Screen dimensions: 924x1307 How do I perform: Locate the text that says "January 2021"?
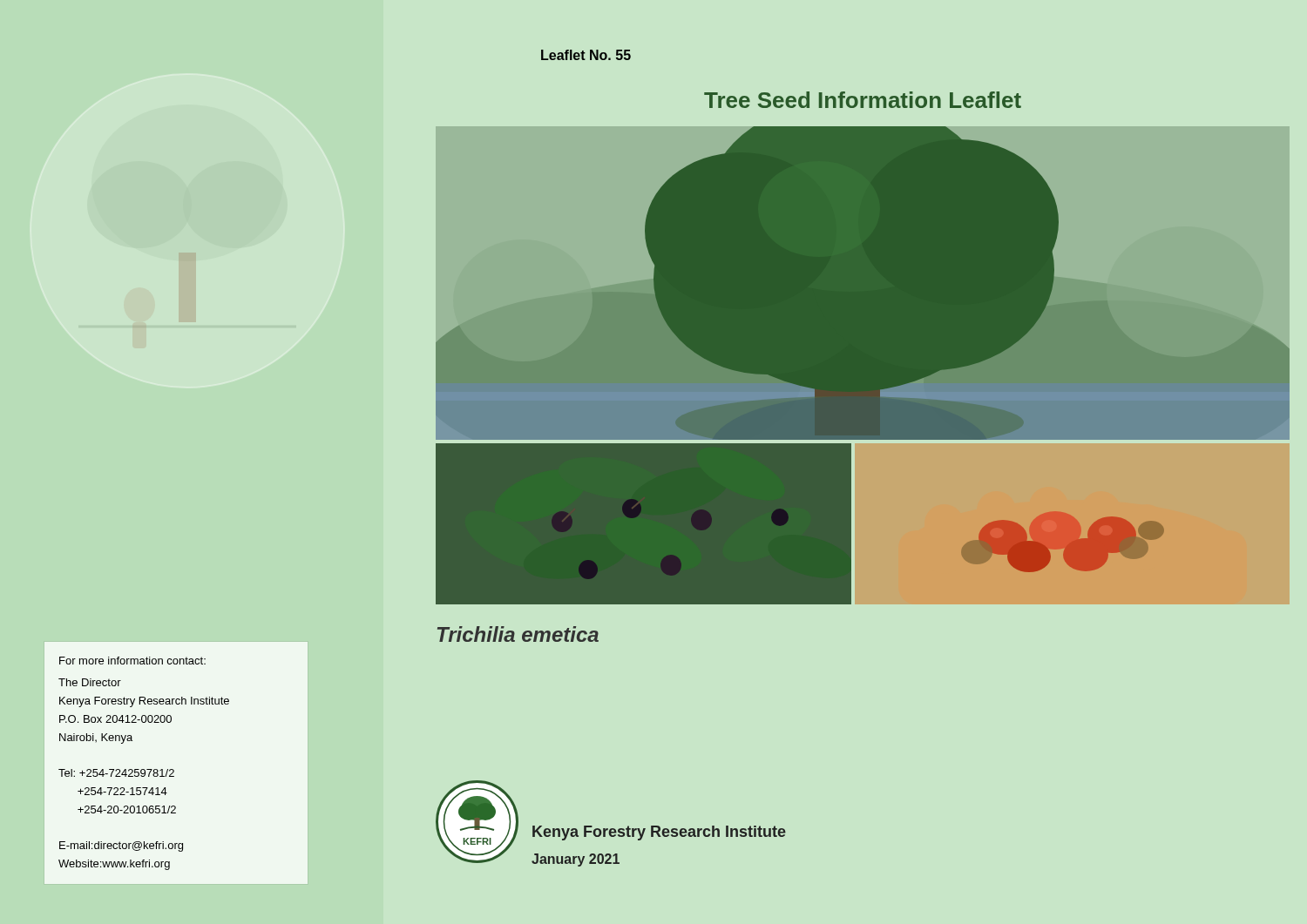coord(576,859)
